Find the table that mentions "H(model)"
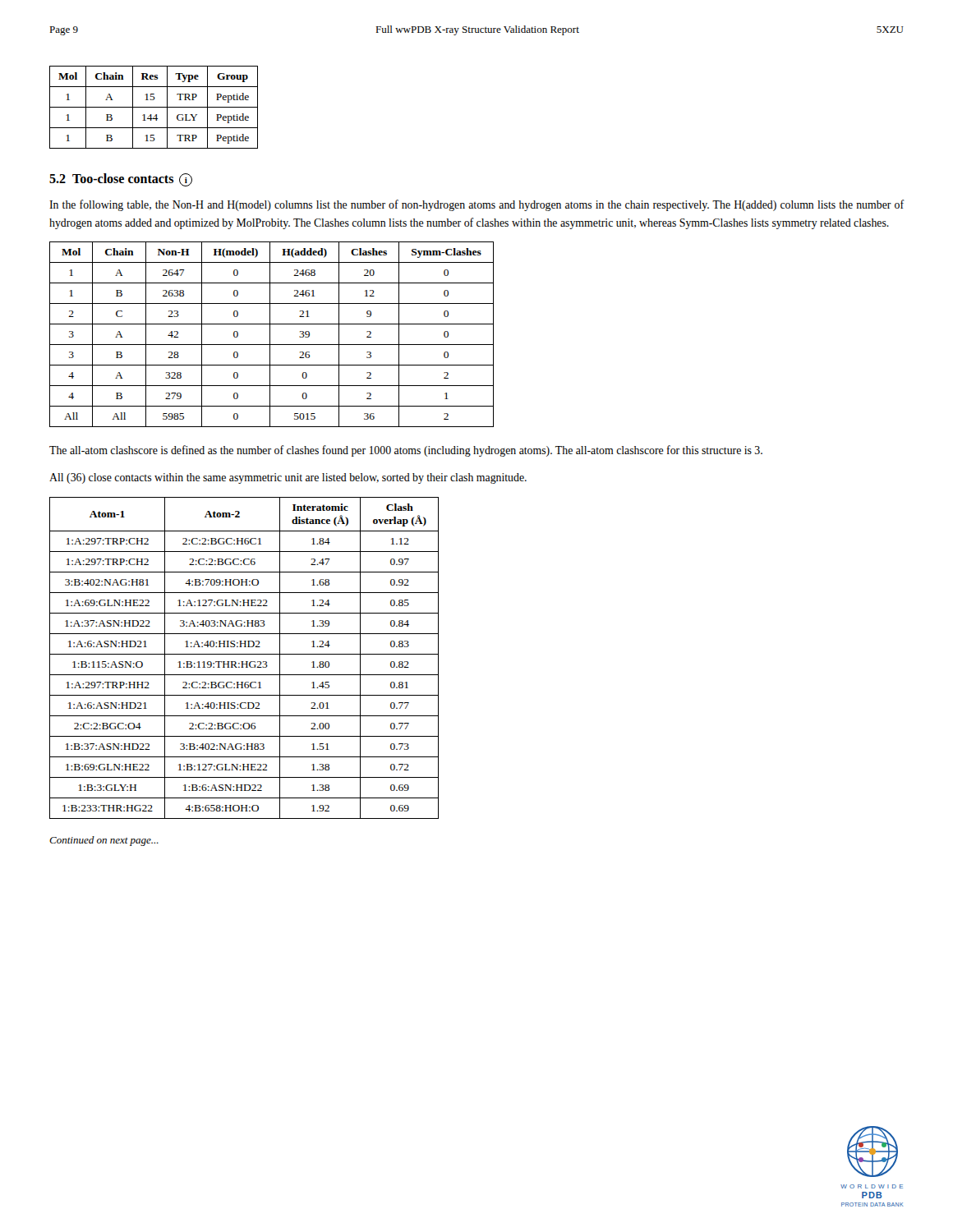953x1232 pixels. [476, 334]
